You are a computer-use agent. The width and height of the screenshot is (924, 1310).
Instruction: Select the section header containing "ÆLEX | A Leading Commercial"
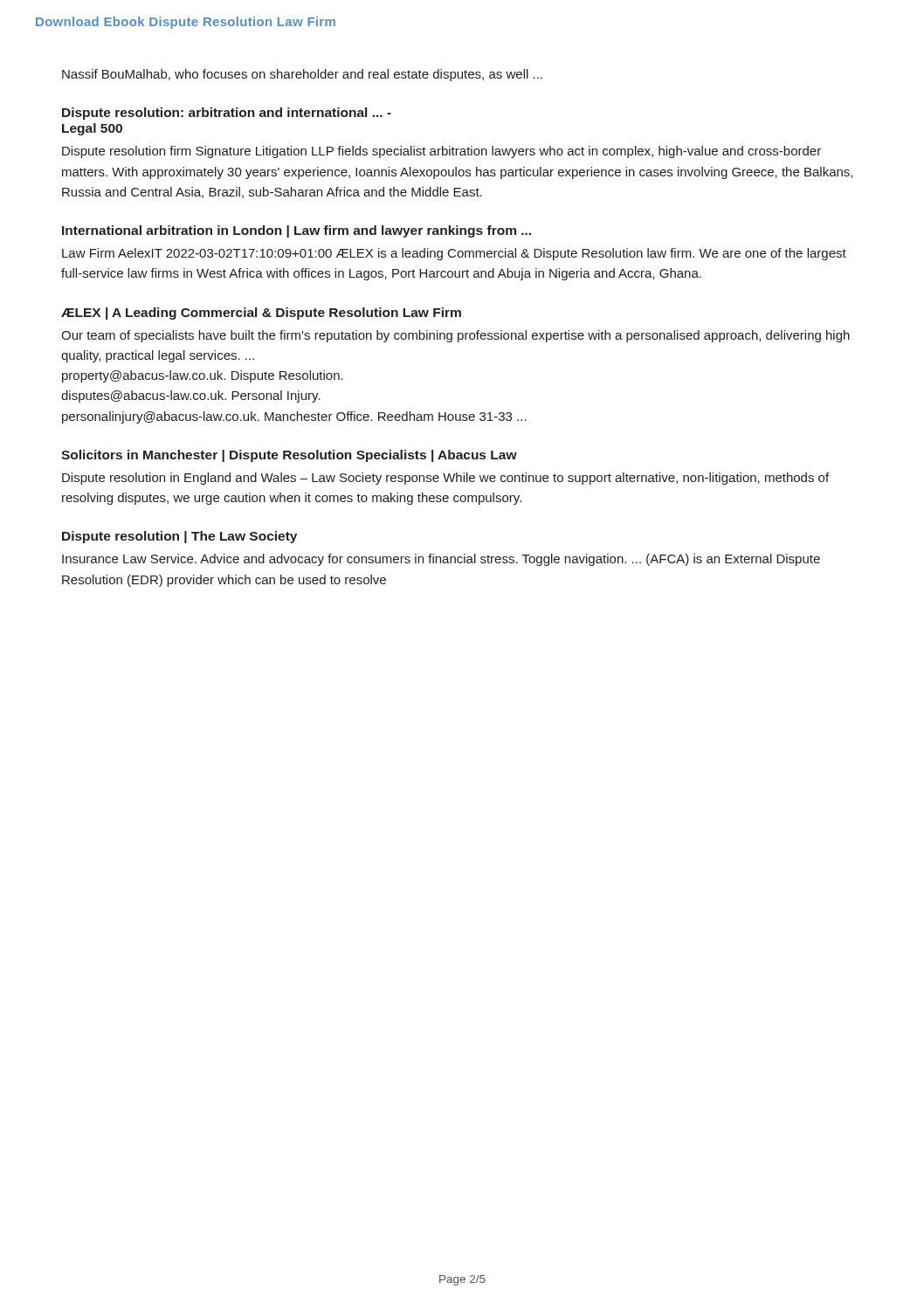coord(261,312)
